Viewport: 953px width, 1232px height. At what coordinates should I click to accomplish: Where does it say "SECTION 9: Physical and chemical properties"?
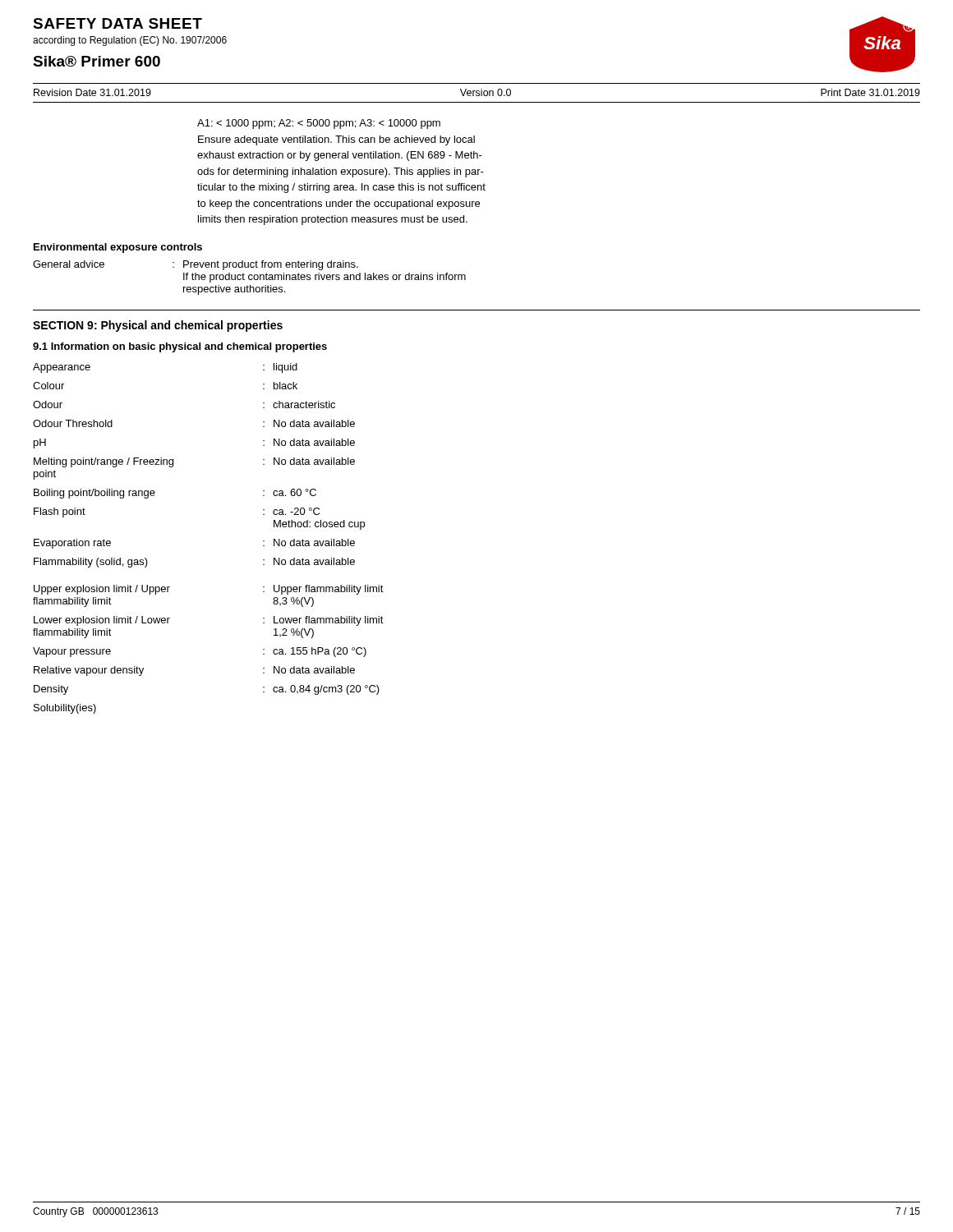[158, 325]
